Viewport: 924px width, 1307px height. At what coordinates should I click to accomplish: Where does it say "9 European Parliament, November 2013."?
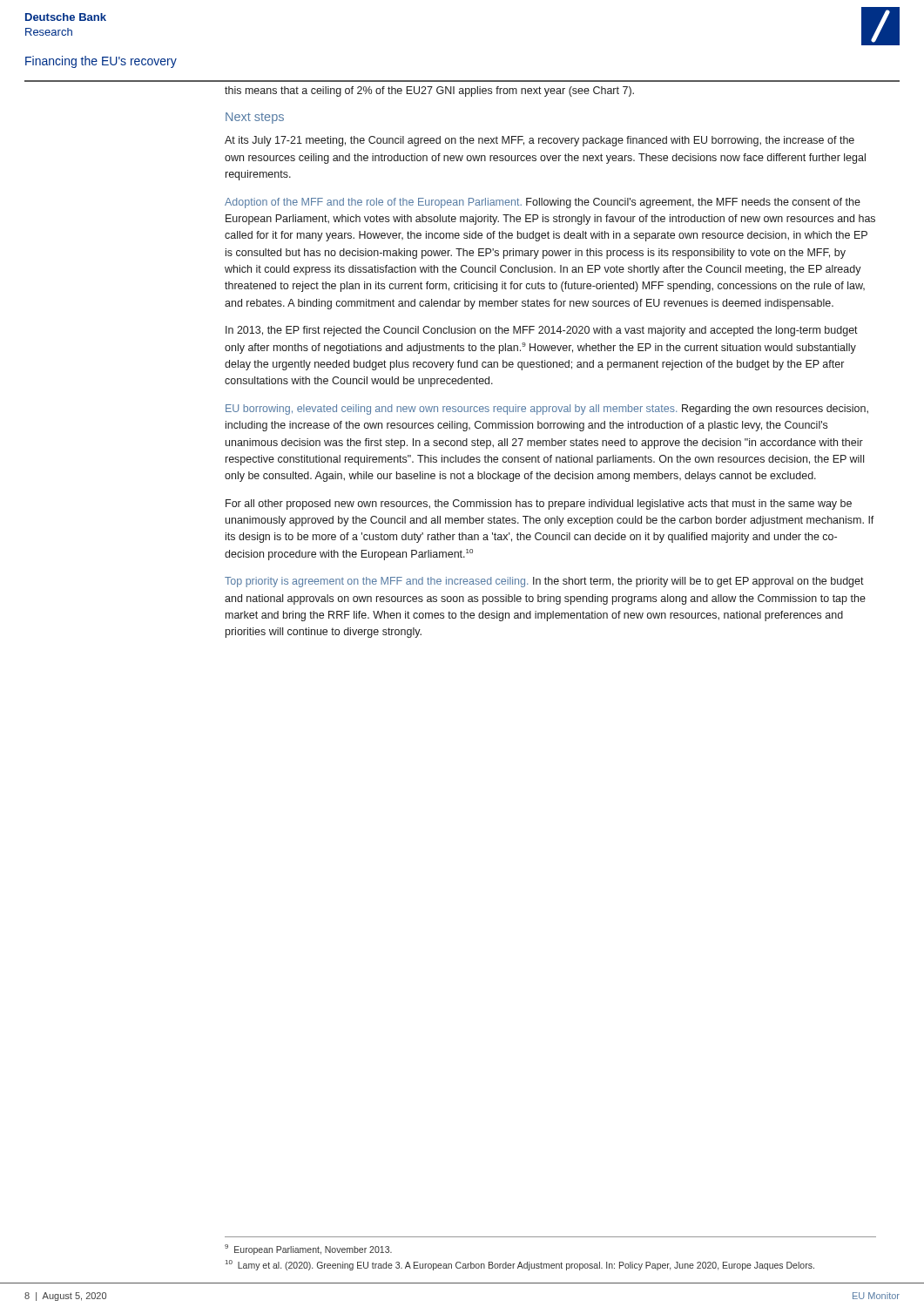click(308, 1248)
